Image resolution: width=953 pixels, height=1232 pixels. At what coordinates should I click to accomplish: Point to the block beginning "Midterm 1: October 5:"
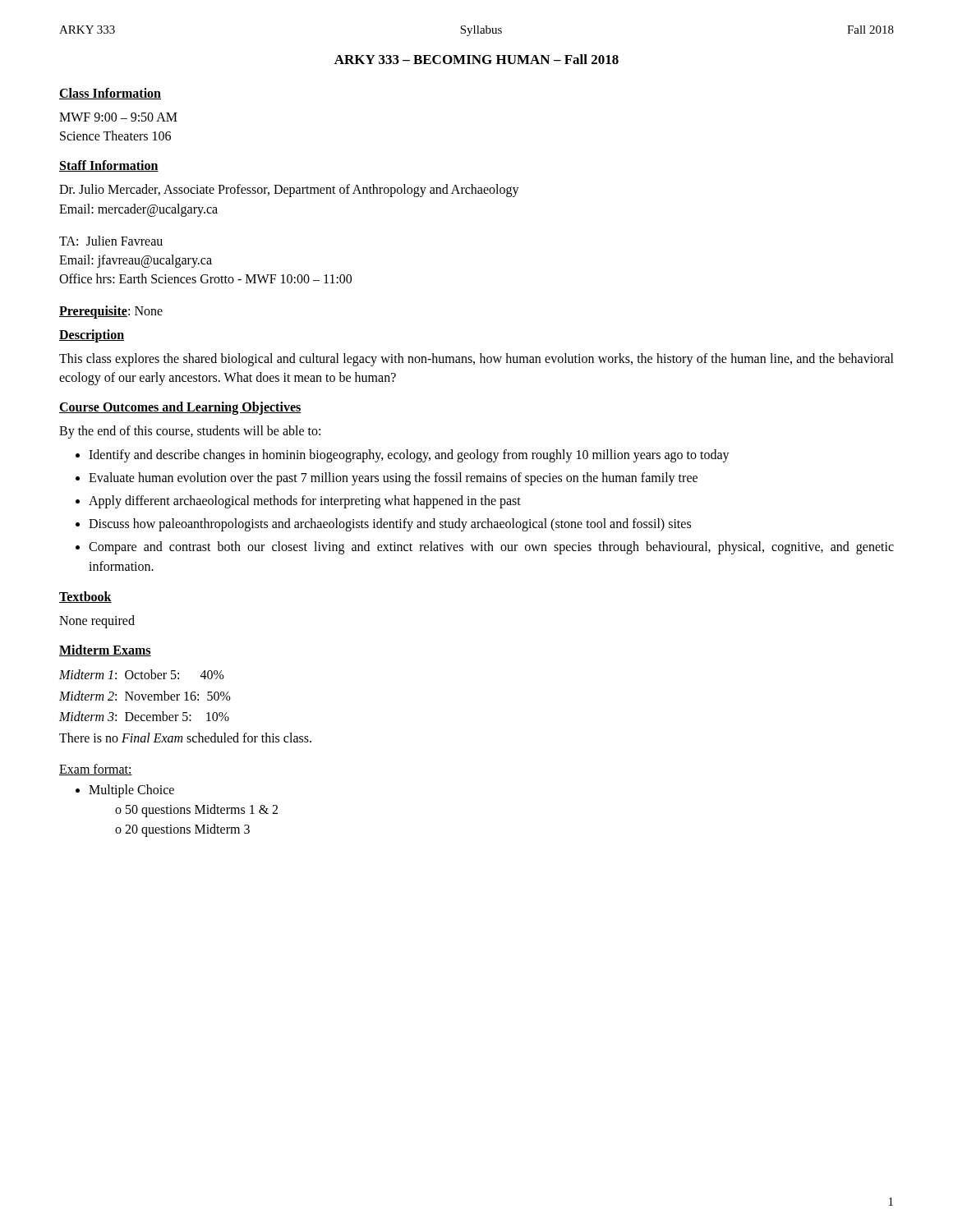tap(186, 706)
